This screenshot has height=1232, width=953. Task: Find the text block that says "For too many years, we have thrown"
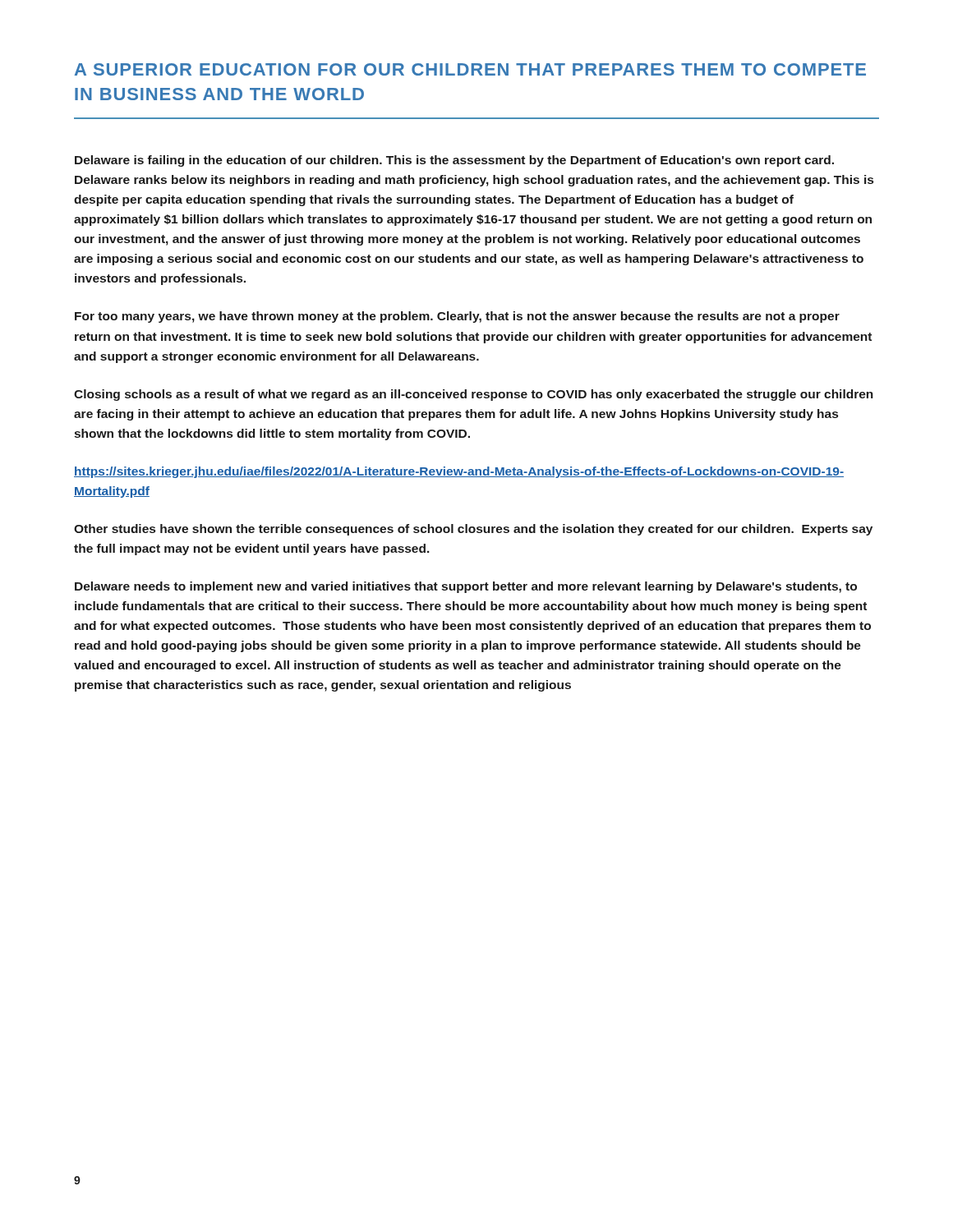[473, 336]
